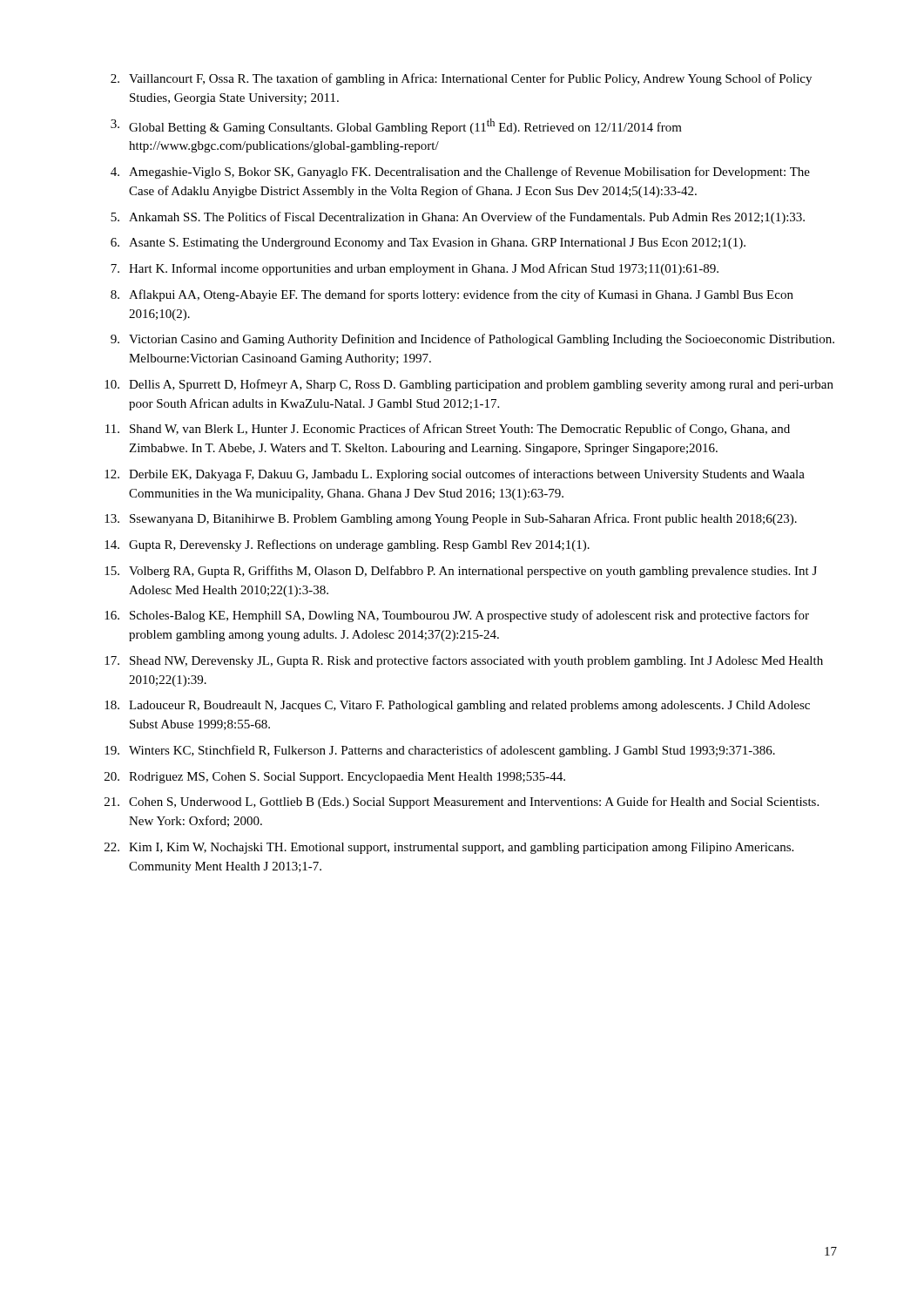The image size is (924, 1307).
Task: Click on the list item that reads "3. Global Betting & Gaming Consultants. Global Gambling"
Action: pyautogui.click(x=462, y=135)
